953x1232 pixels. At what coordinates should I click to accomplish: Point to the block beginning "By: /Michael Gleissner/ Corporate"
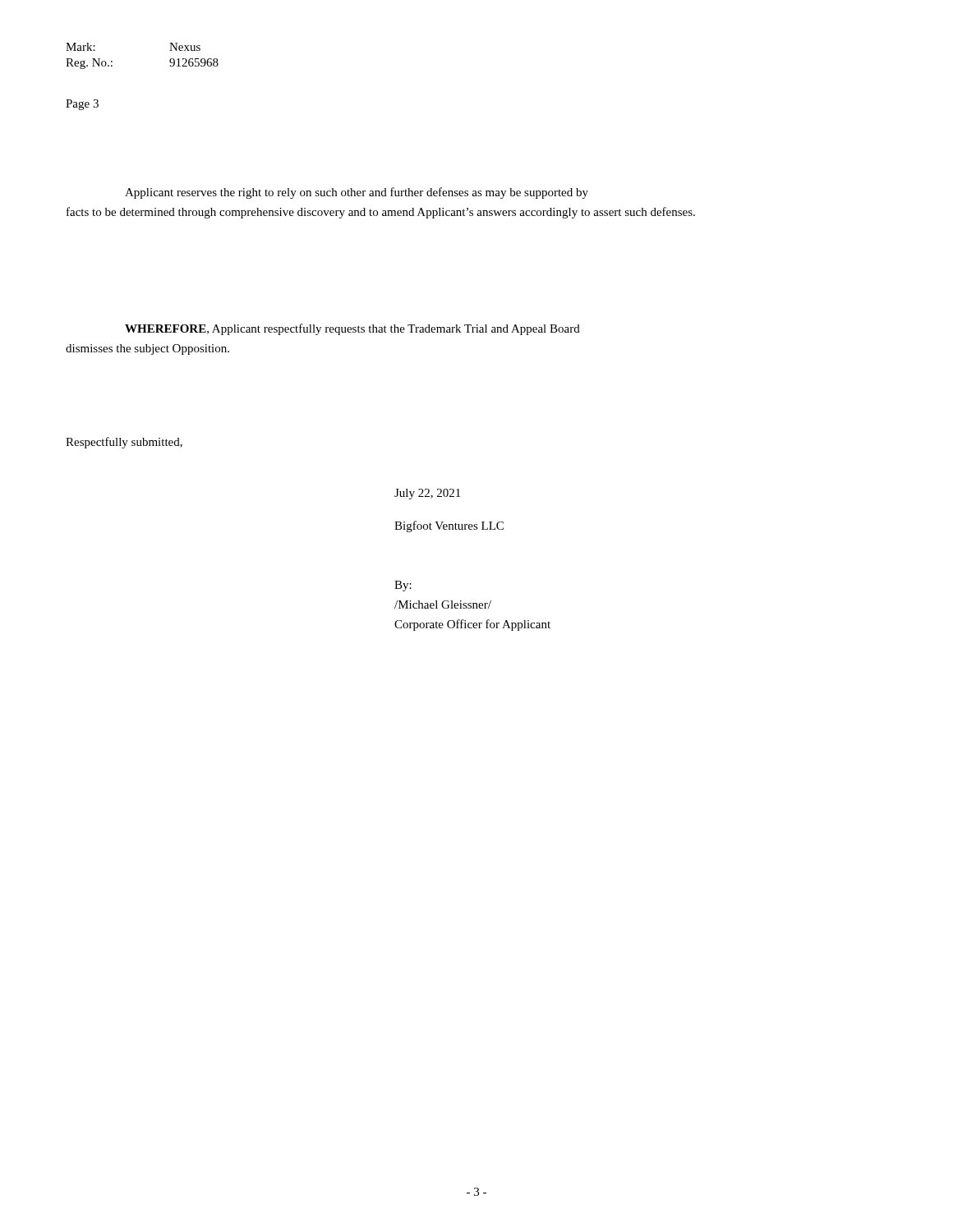pyautogui.click(x=472, y=604)
